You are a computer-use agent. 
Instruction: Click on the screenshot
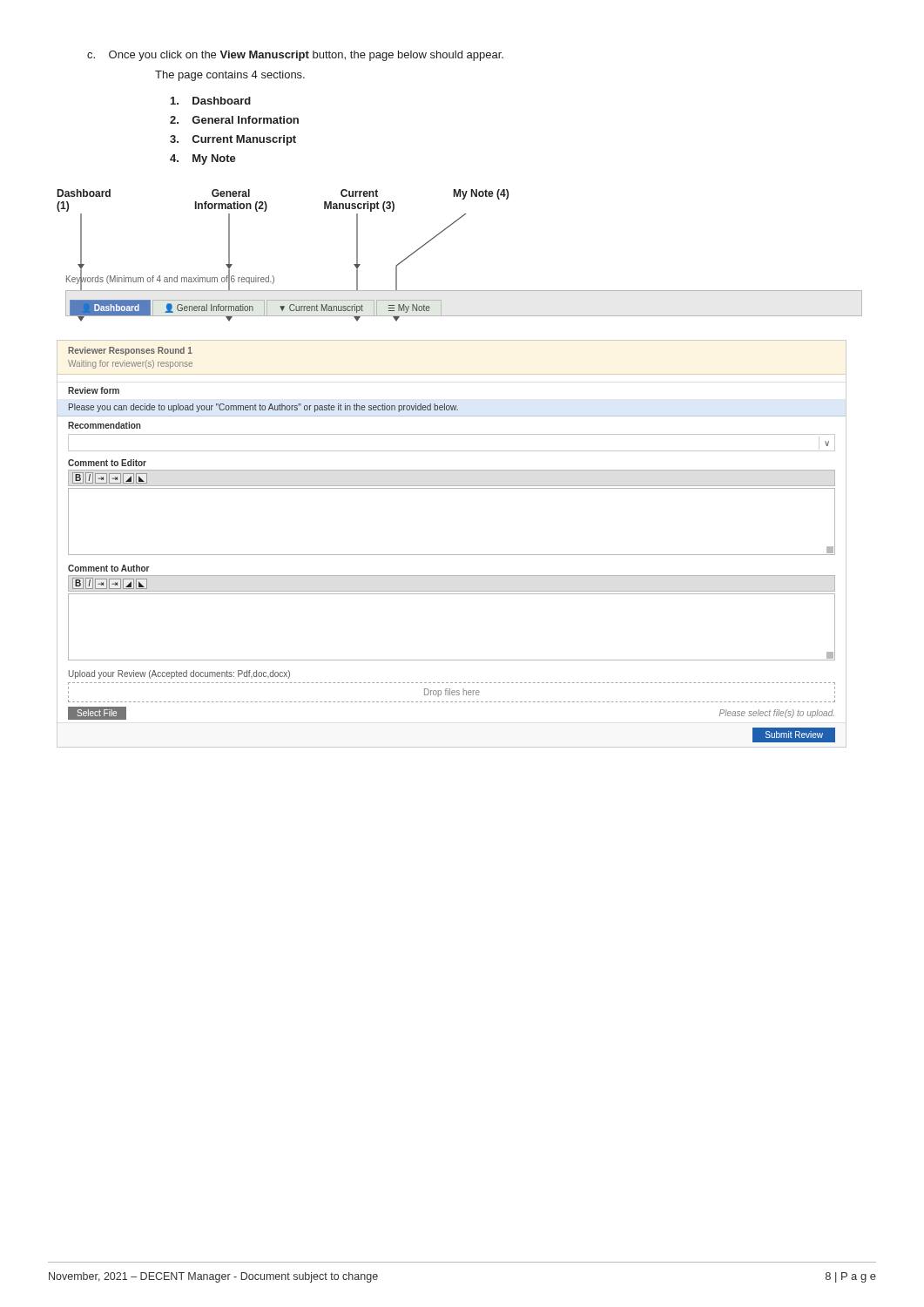[x=457, y=471]
